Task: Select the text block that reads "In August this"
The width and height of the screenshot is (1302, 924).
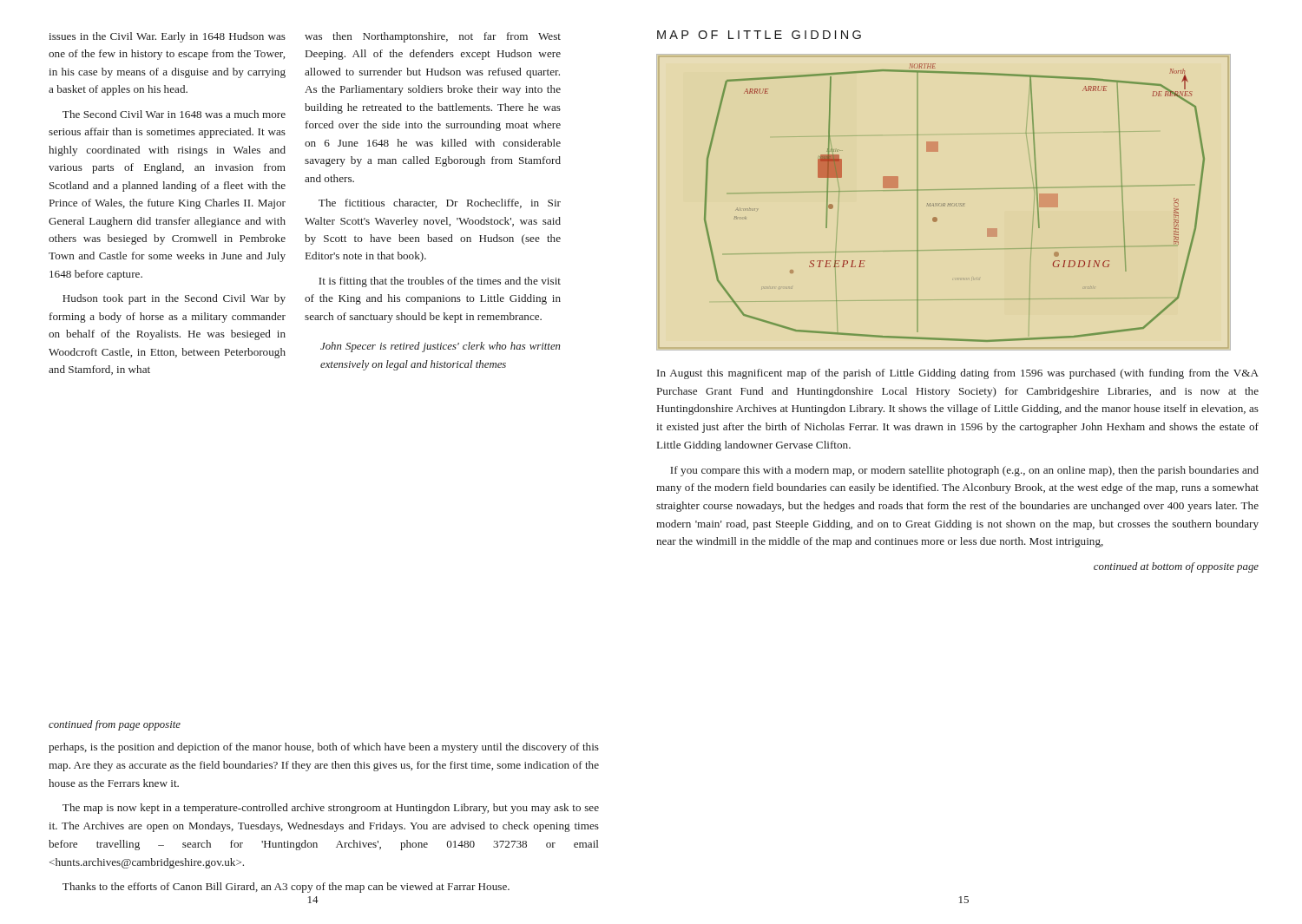Action: pyautogui.click(x=957, y=470)
